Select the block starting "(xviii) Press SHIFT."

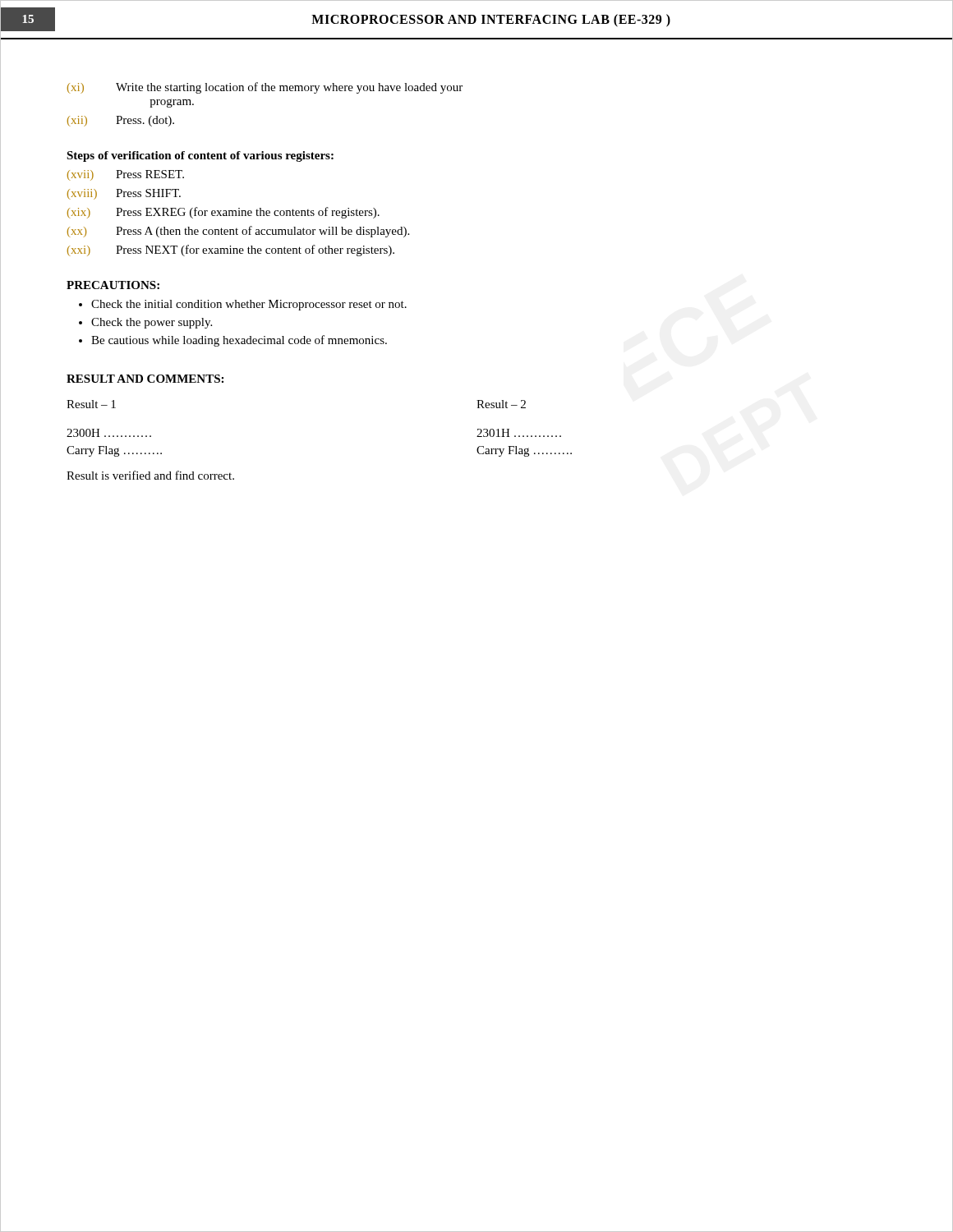click(x=124, y=194)
